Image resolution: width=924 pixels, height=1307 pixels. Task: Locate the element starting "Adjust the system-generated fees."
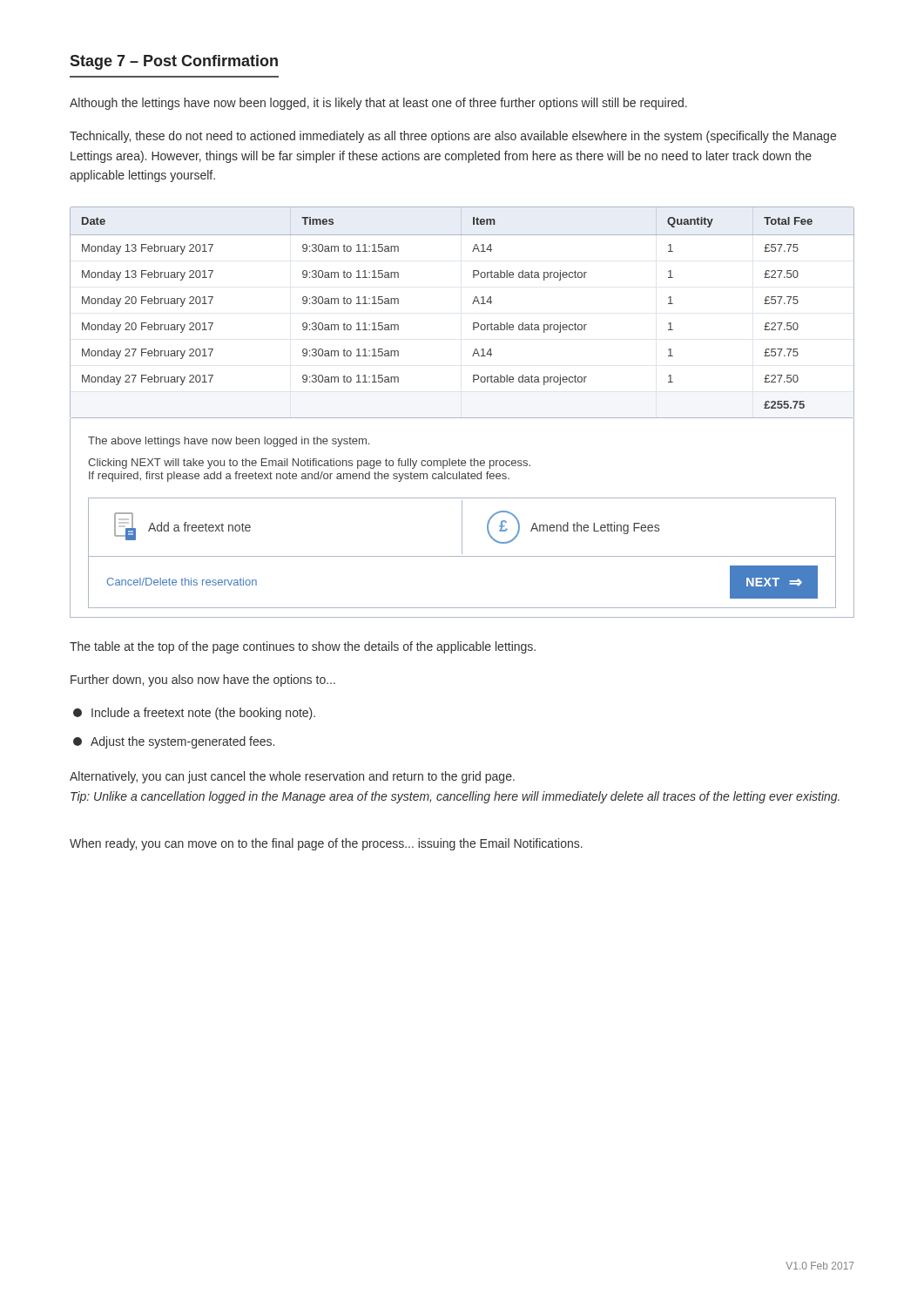pyautogui.click(x=174, y=741)
